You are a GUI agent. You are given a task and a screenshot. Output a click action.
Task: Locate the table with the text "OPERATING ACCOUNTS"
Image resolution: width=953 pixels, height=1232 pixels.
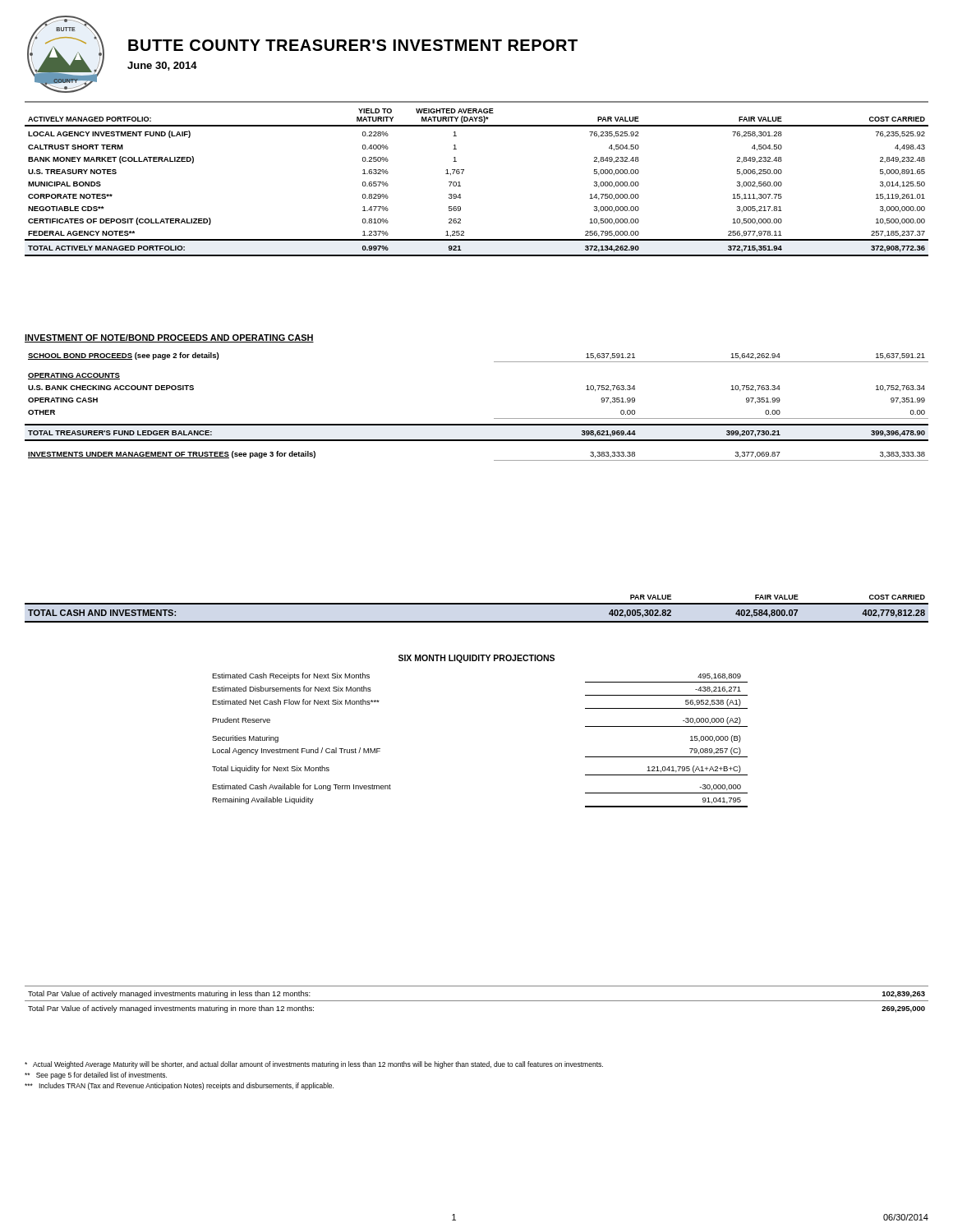[476, 405]
